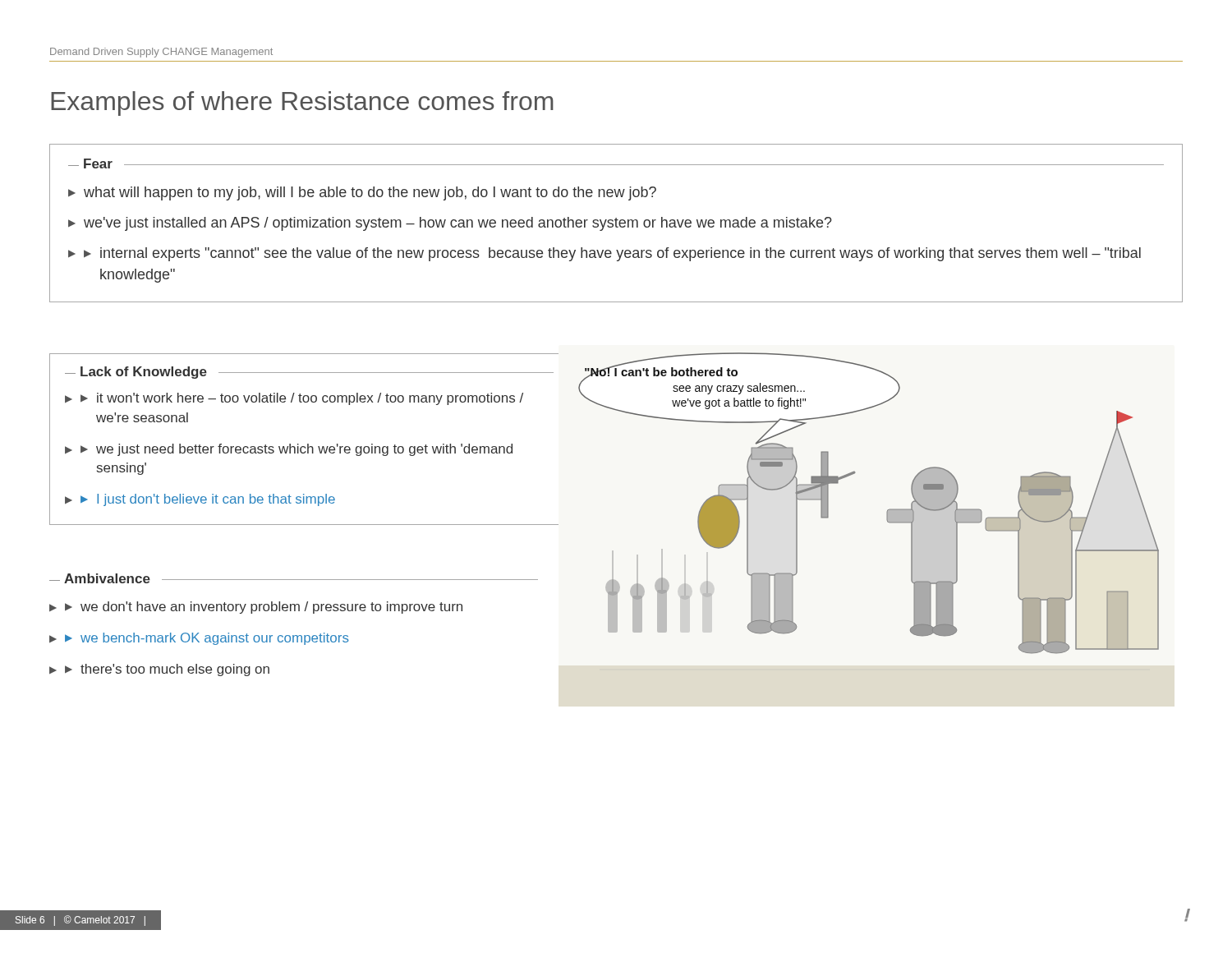Locate the region starting "what will happen to my job, will"

coord(370,192)
